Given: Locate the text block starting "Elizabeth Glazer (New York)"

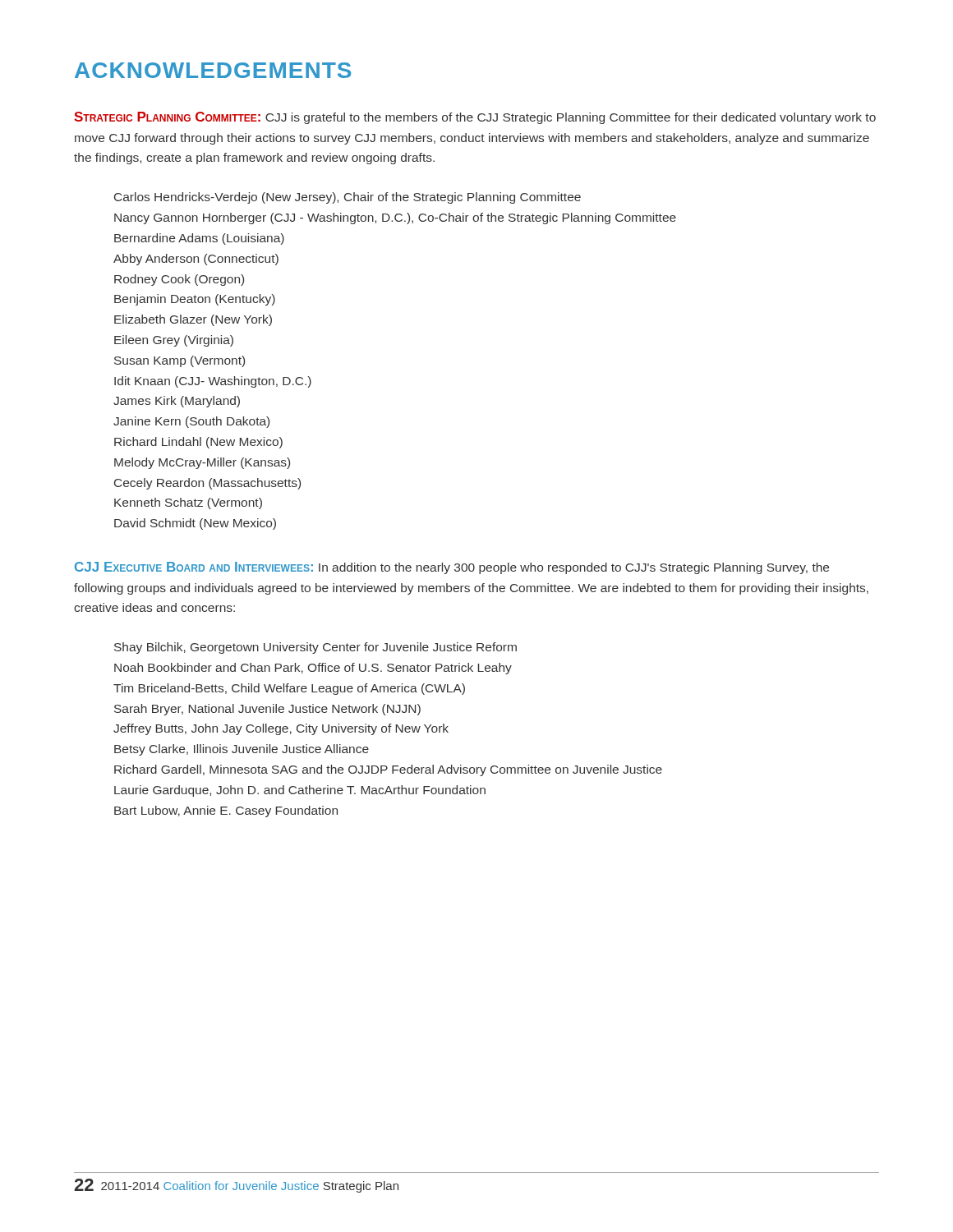Looking at the screenshot, I should coord(193,319).
